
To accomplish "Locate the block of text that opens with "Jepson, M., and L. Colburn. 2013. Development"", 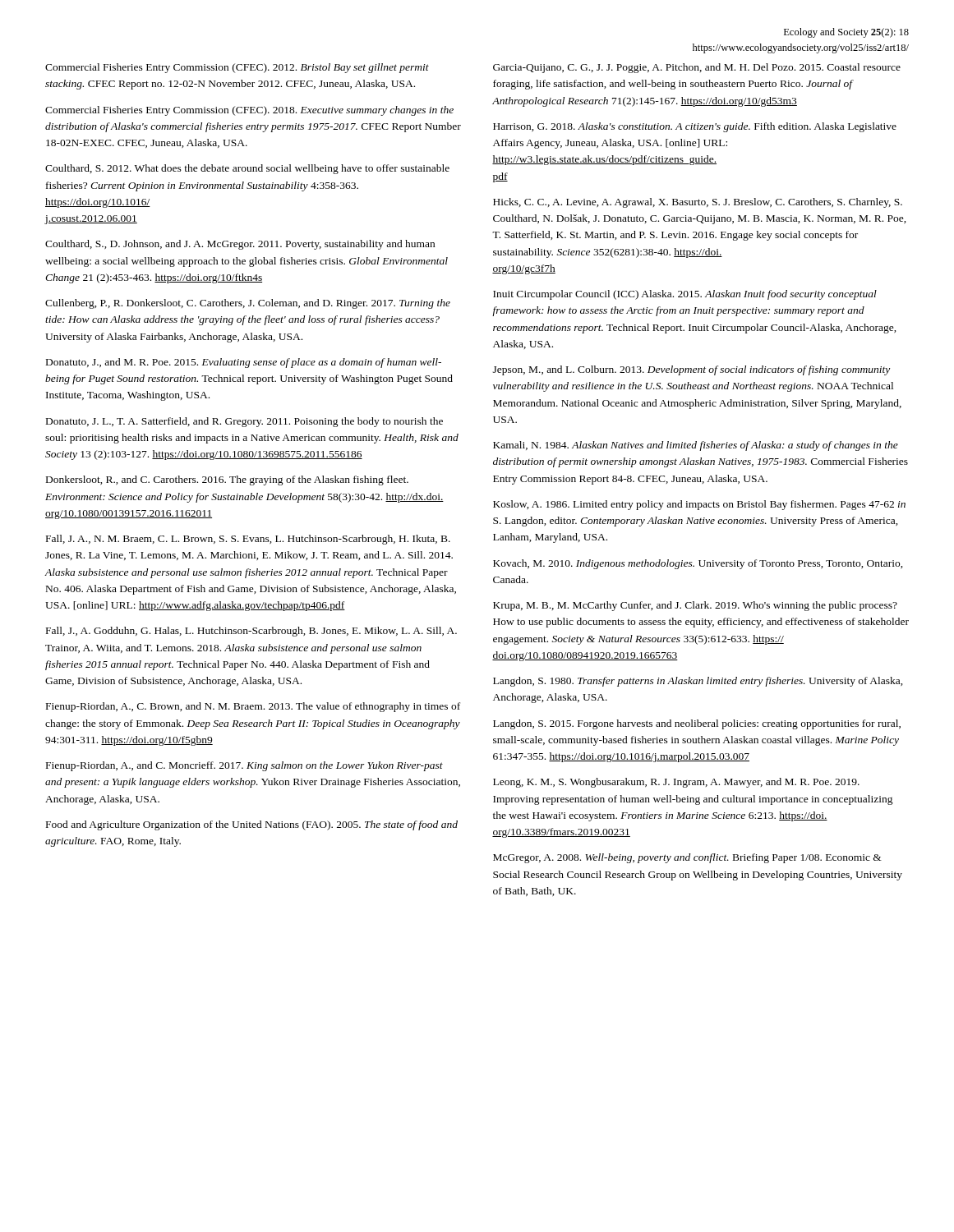I will pyautogui.click(x=697, y=394).
